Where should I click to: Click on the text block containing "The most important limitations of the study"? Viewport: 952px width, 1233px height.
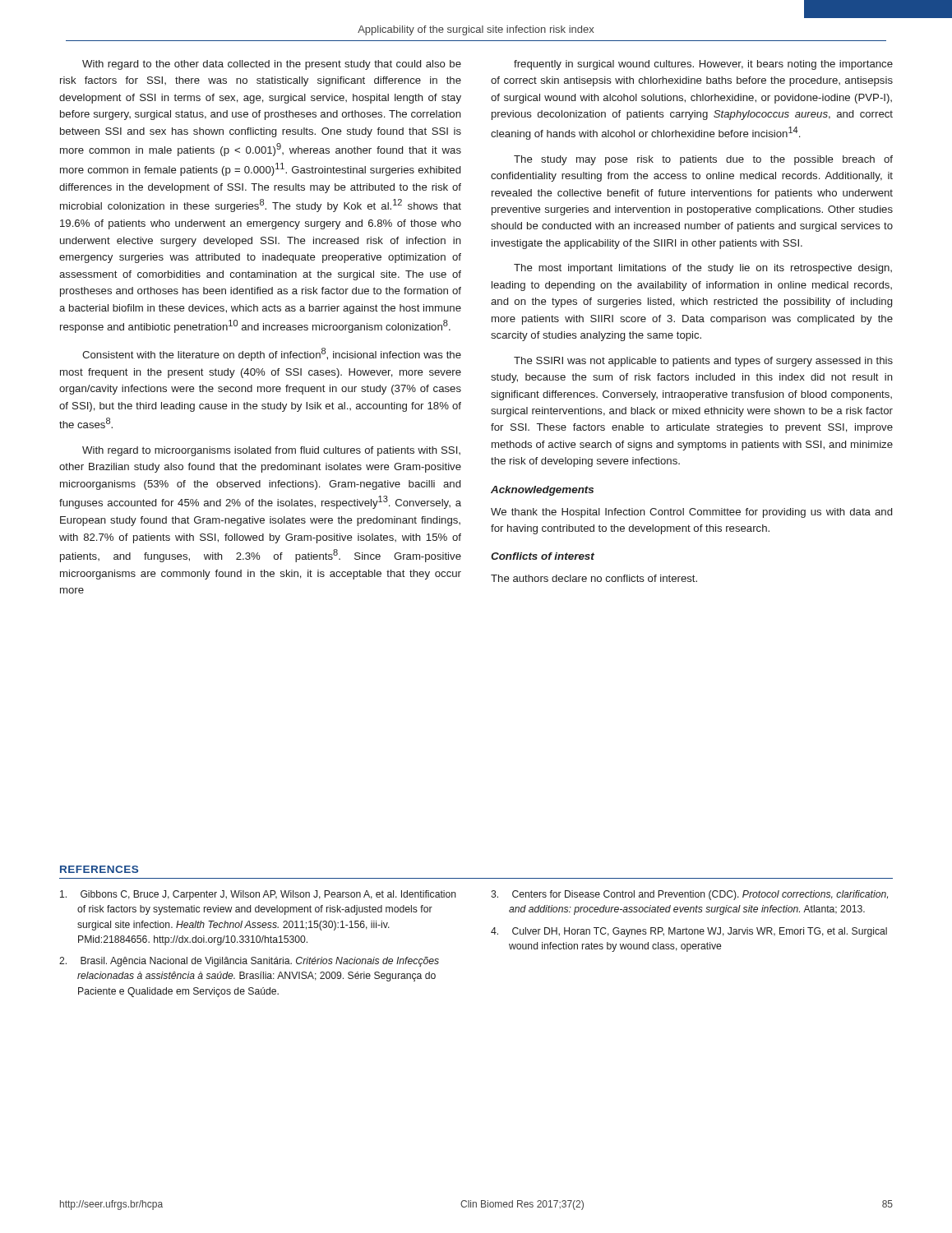tap(692, 302)
